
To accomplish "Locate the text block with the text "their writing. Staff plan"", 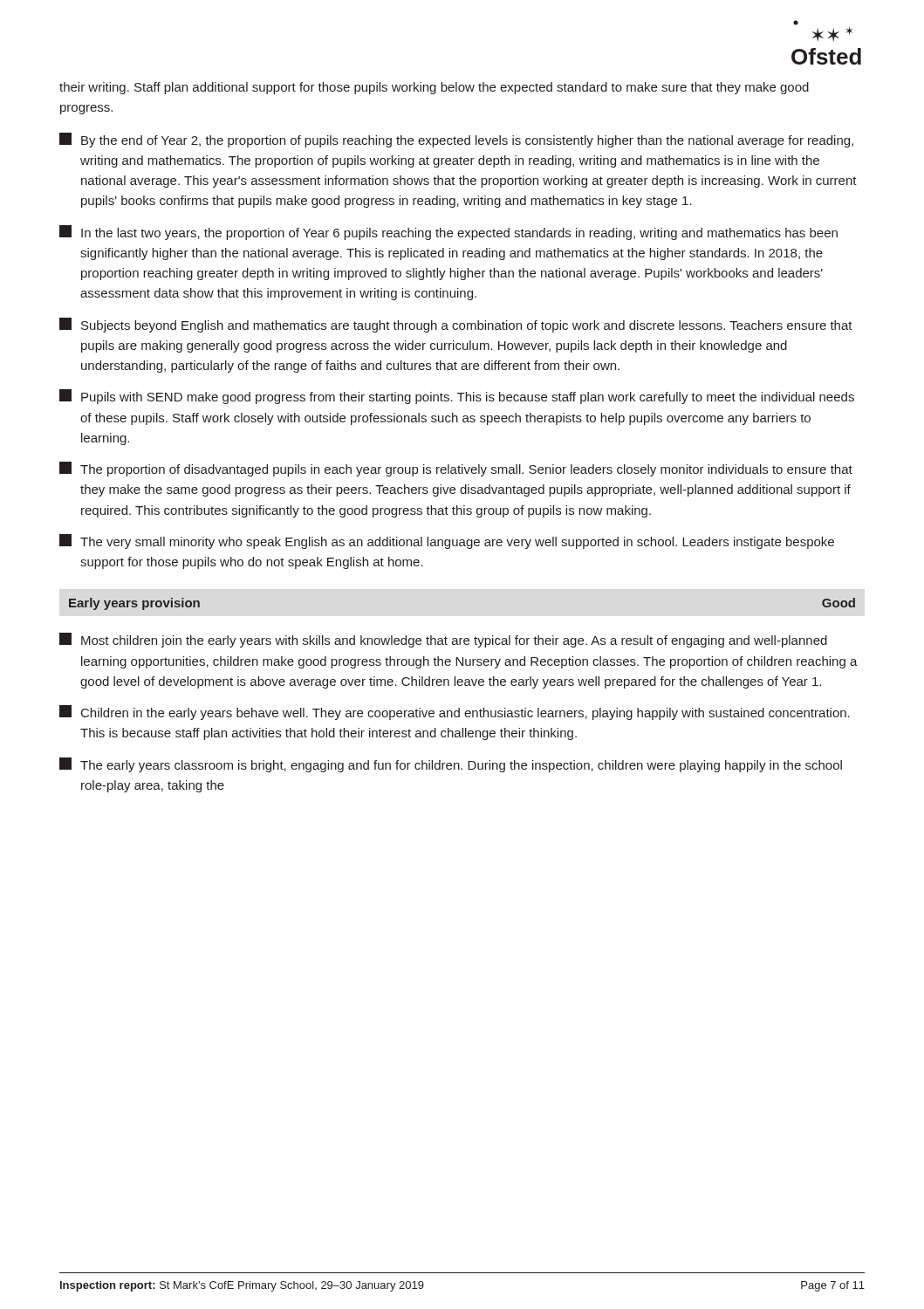I will point(434,97).
